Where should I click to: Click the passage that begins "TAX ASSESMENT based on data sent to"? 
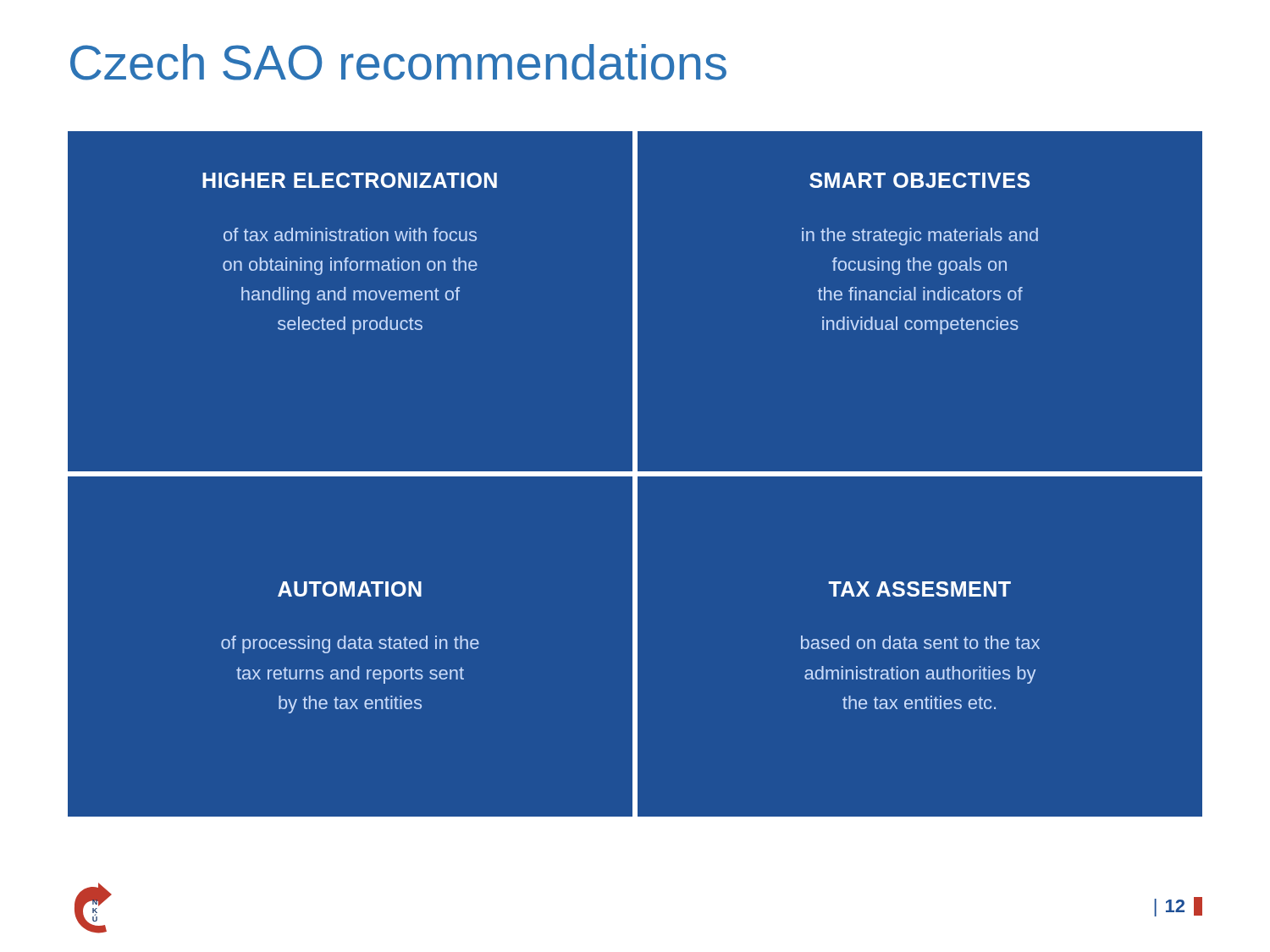pos(920,647)
